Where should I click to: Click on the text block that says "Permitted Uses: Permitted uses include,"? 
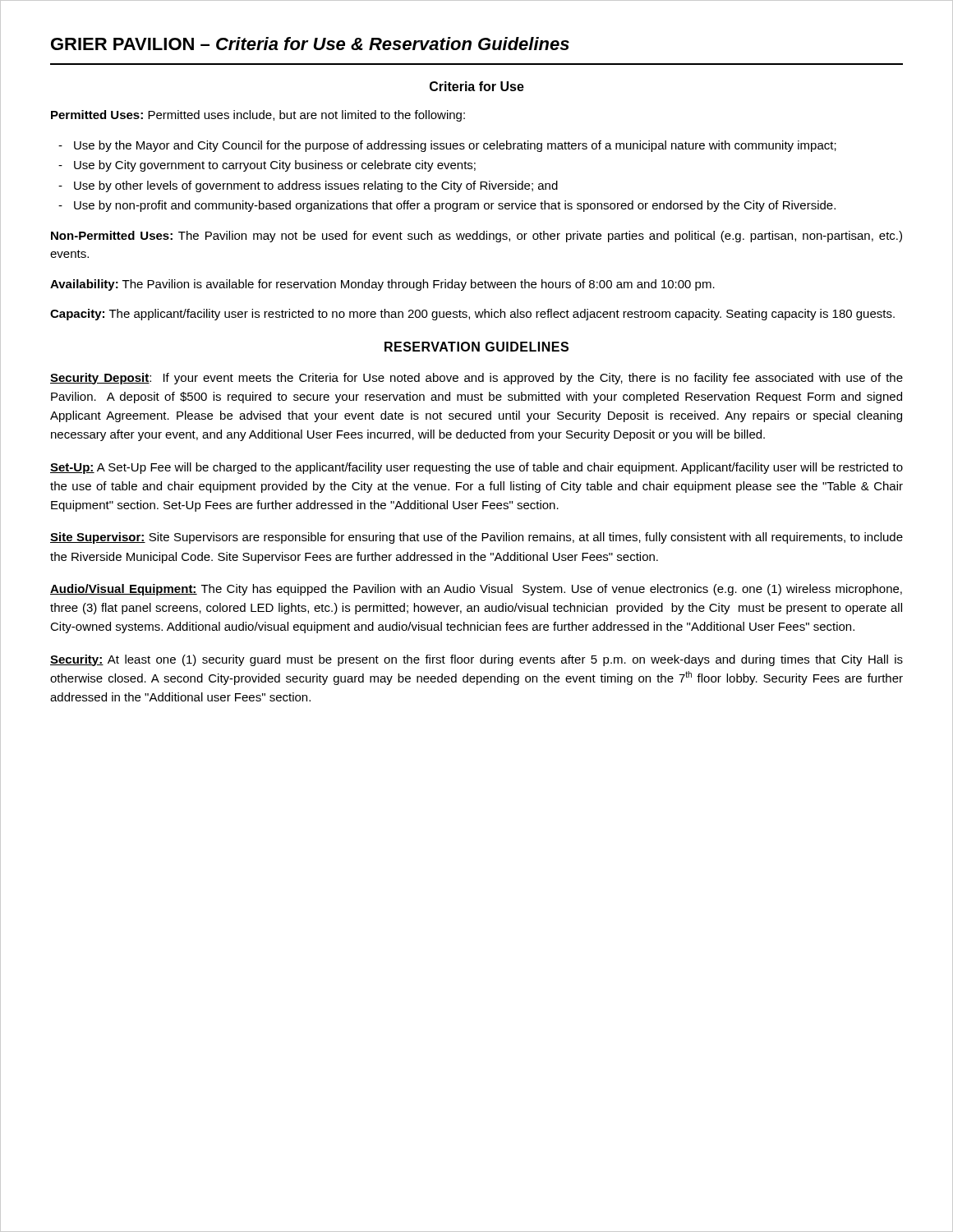pos(258,115)
